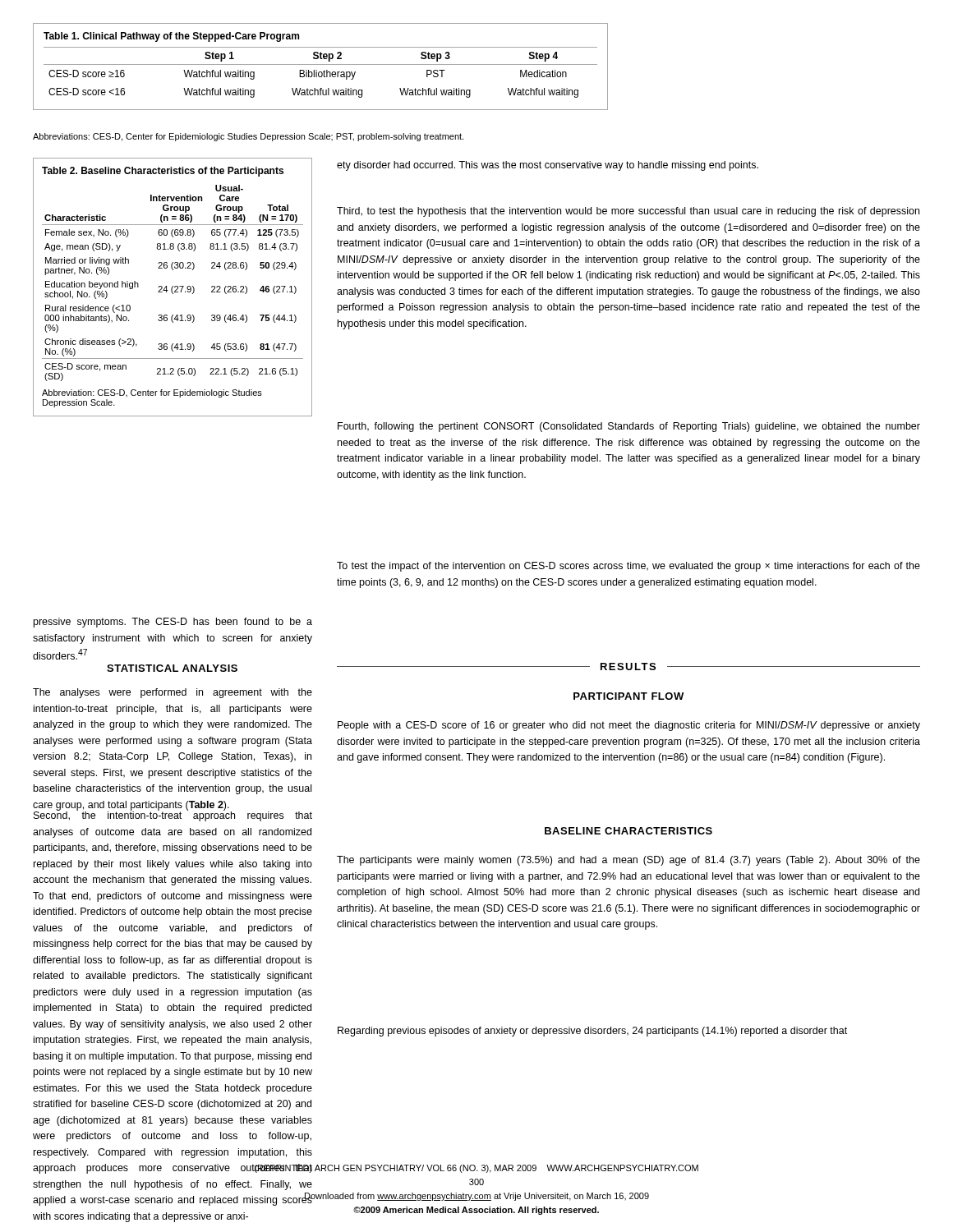Click on the text block containing "Regarding previous episodes of anxiety or depressive"
The width and height of the screenshot is (953, 1232).
click(592, 1031)
